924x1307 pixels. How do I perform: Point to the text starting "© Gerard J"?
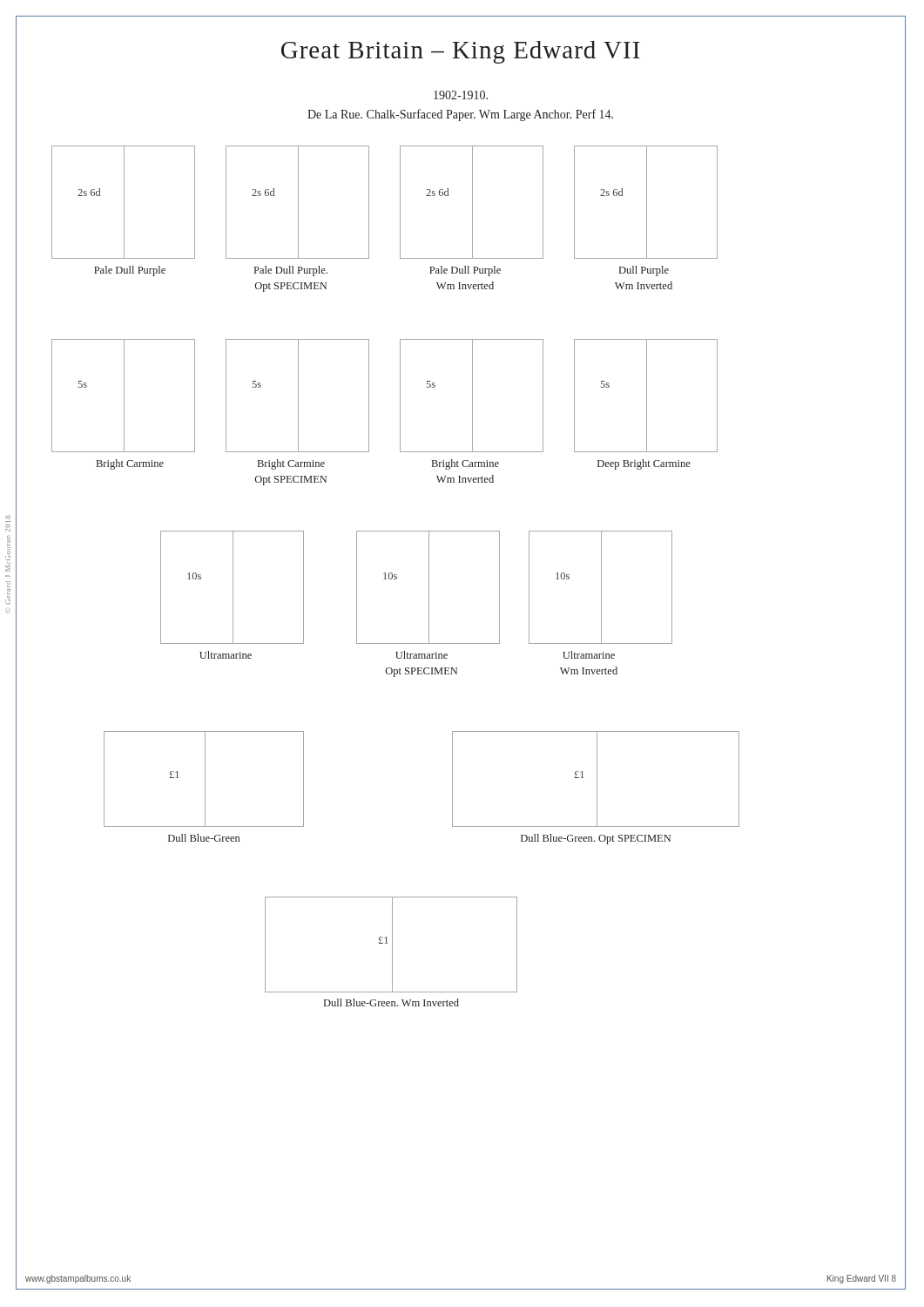(8, 564)
